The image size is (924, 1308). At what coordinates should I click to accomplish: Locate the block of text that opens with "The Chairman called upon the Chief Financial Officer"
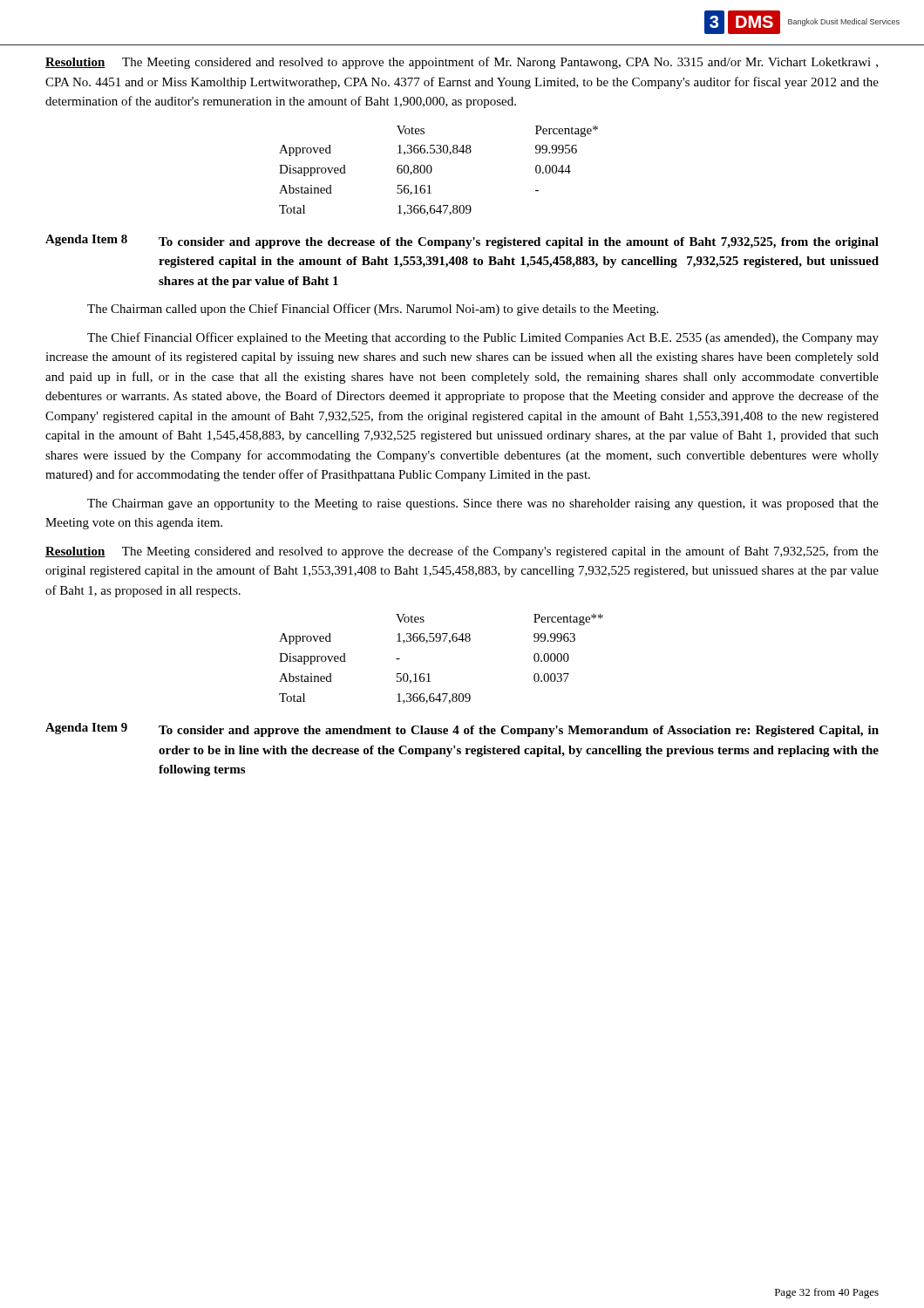point(373,309)
